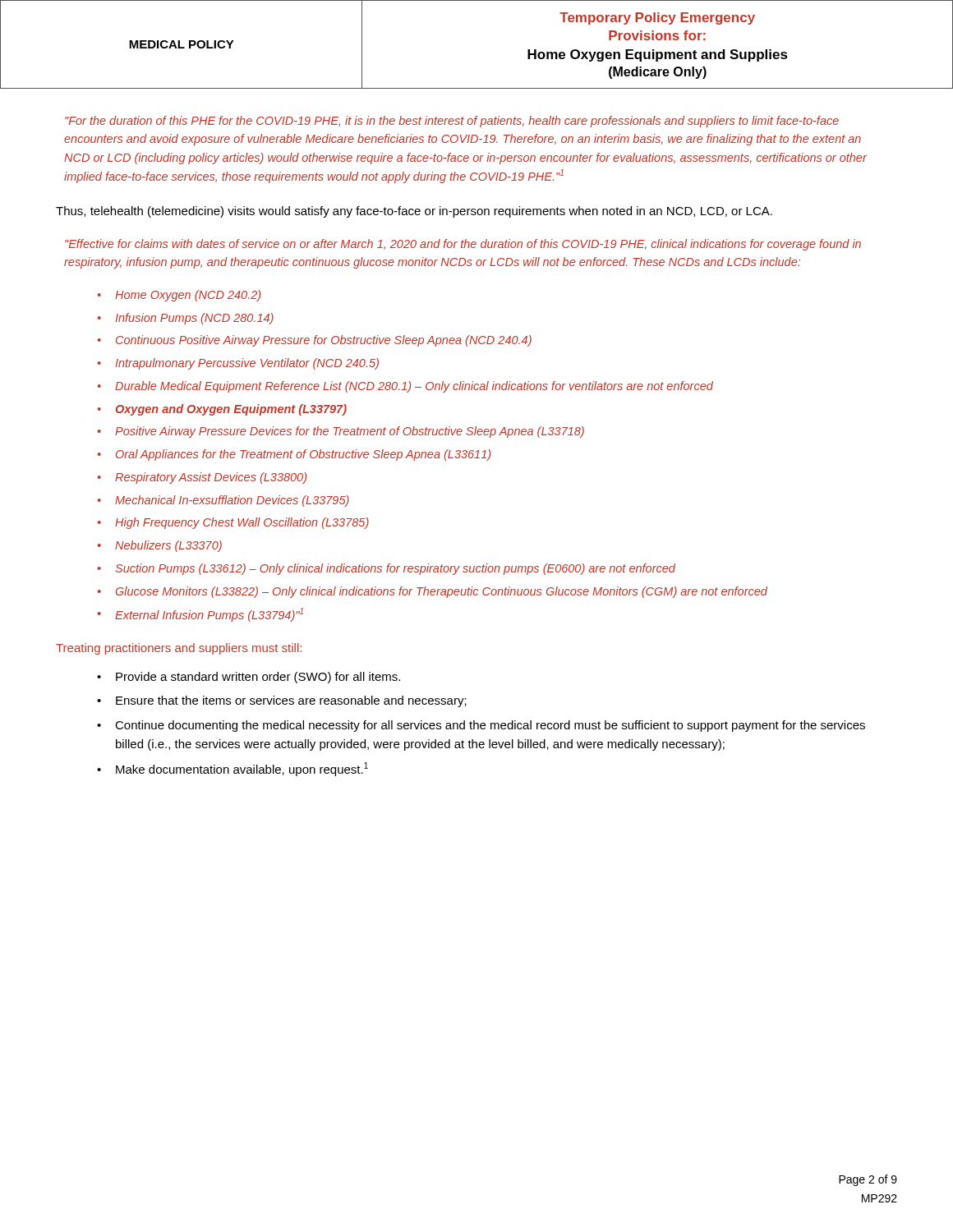This screenshot has width=953, height=1232.
Task: Select the text block starting "Home Oxygen (NCD 240.2)"
Action: pyautogui.click(x=188, y=295)
